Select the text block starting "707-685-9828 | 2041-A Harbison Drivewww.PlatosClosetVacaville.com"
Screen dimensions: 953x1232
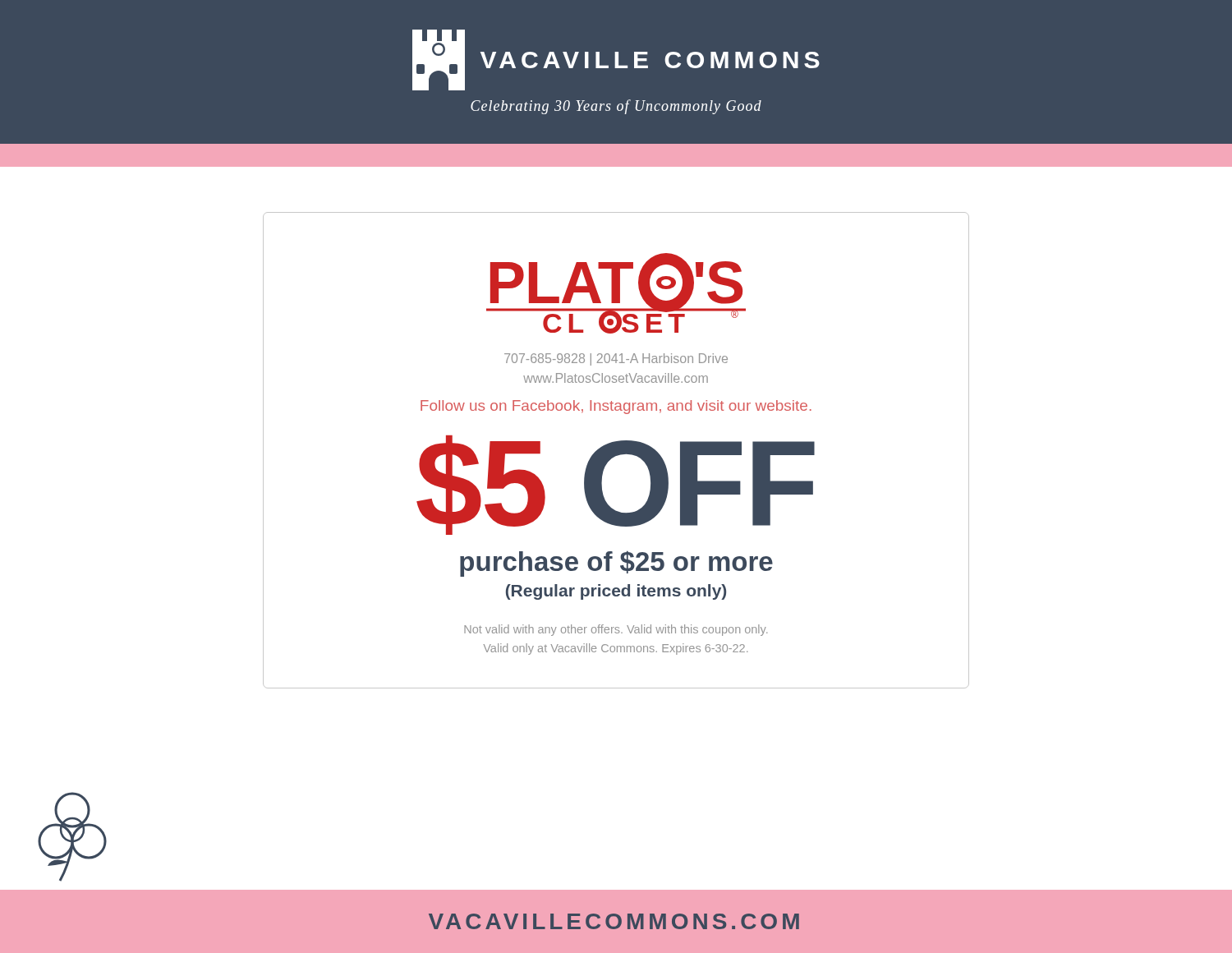[616, 368]
